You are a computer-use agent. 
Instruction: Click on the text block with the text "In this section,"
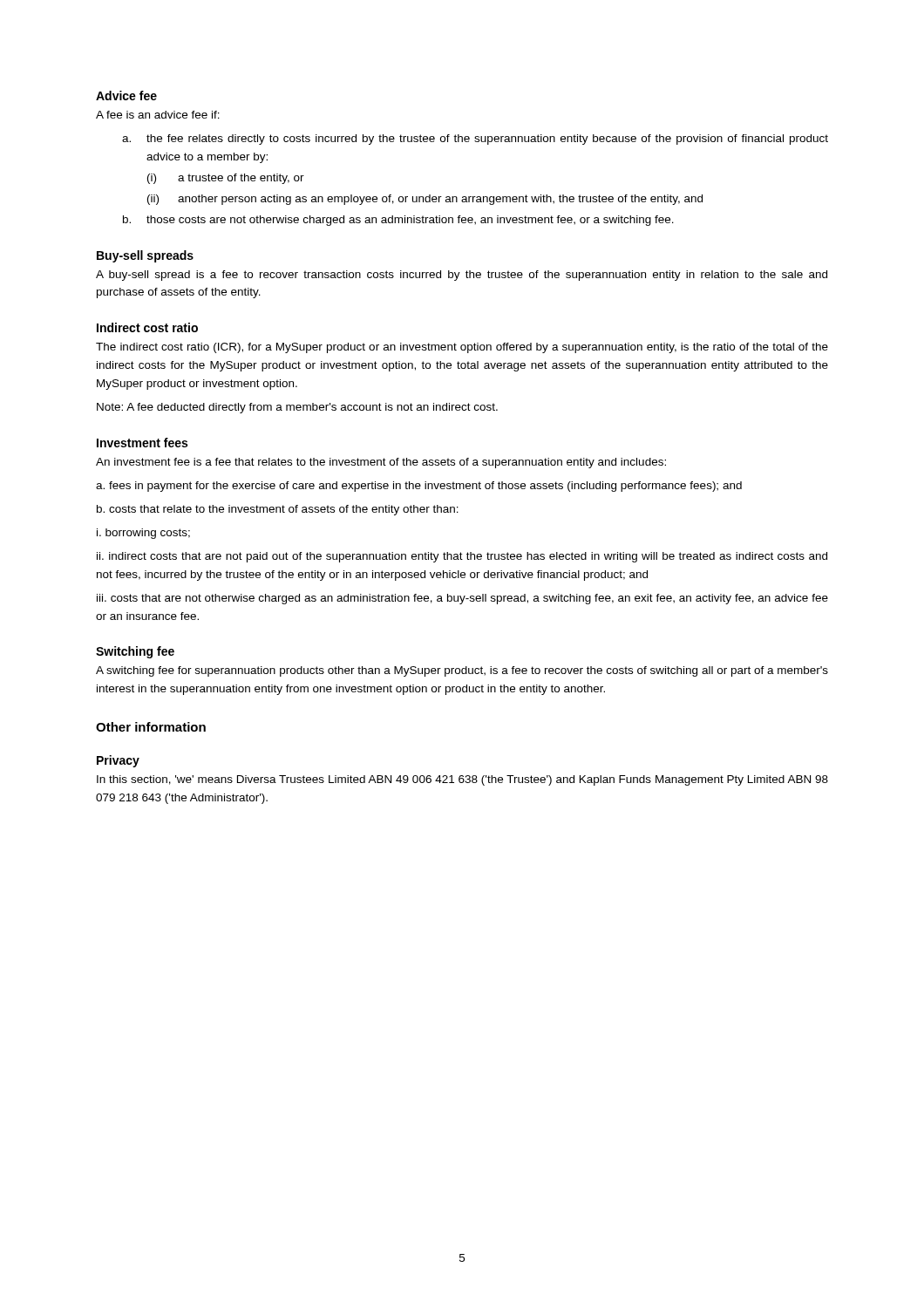click(462, 789)
